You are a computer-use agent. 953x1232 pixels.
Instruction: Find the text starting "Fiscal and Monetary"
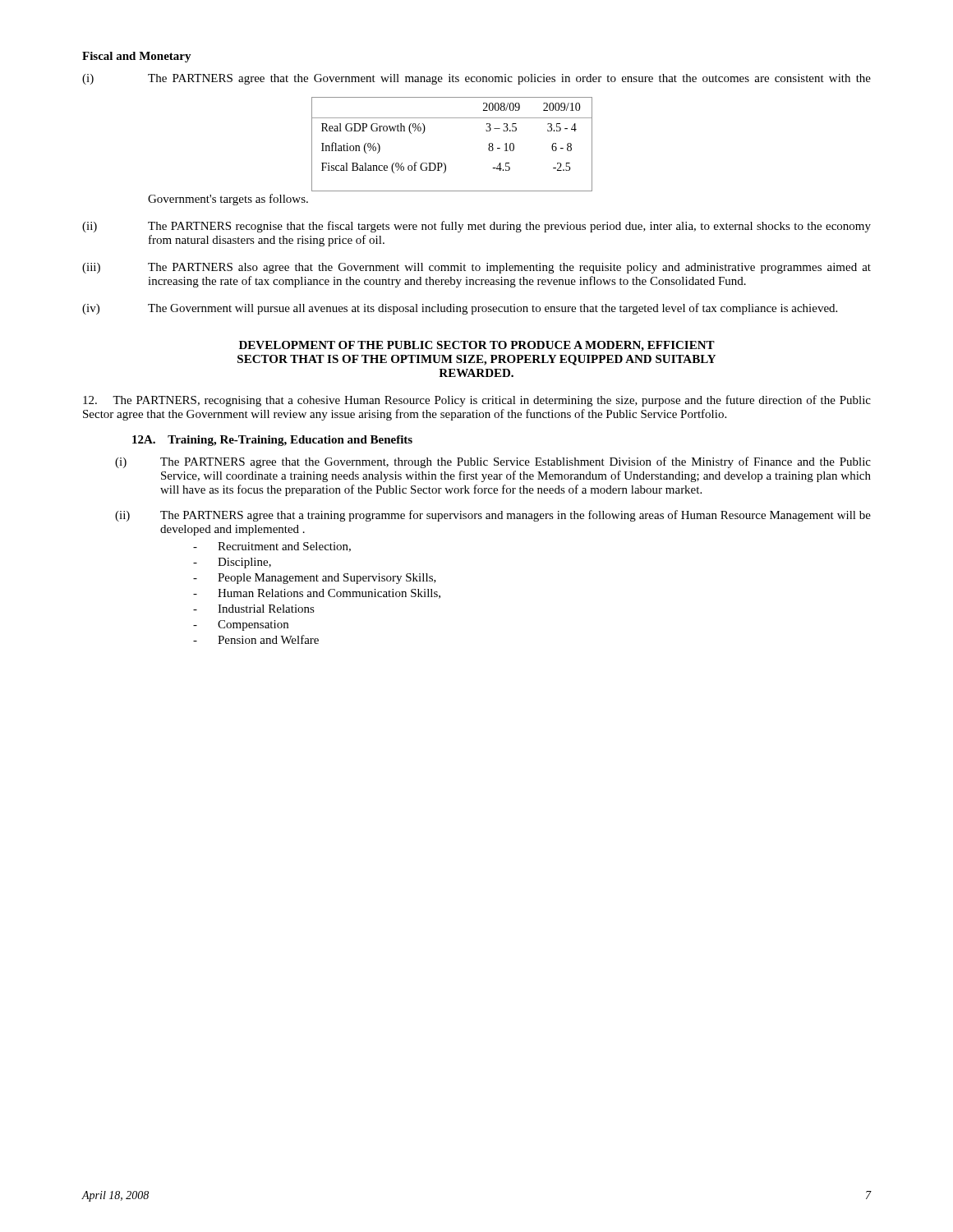click(x=137, y=56)
